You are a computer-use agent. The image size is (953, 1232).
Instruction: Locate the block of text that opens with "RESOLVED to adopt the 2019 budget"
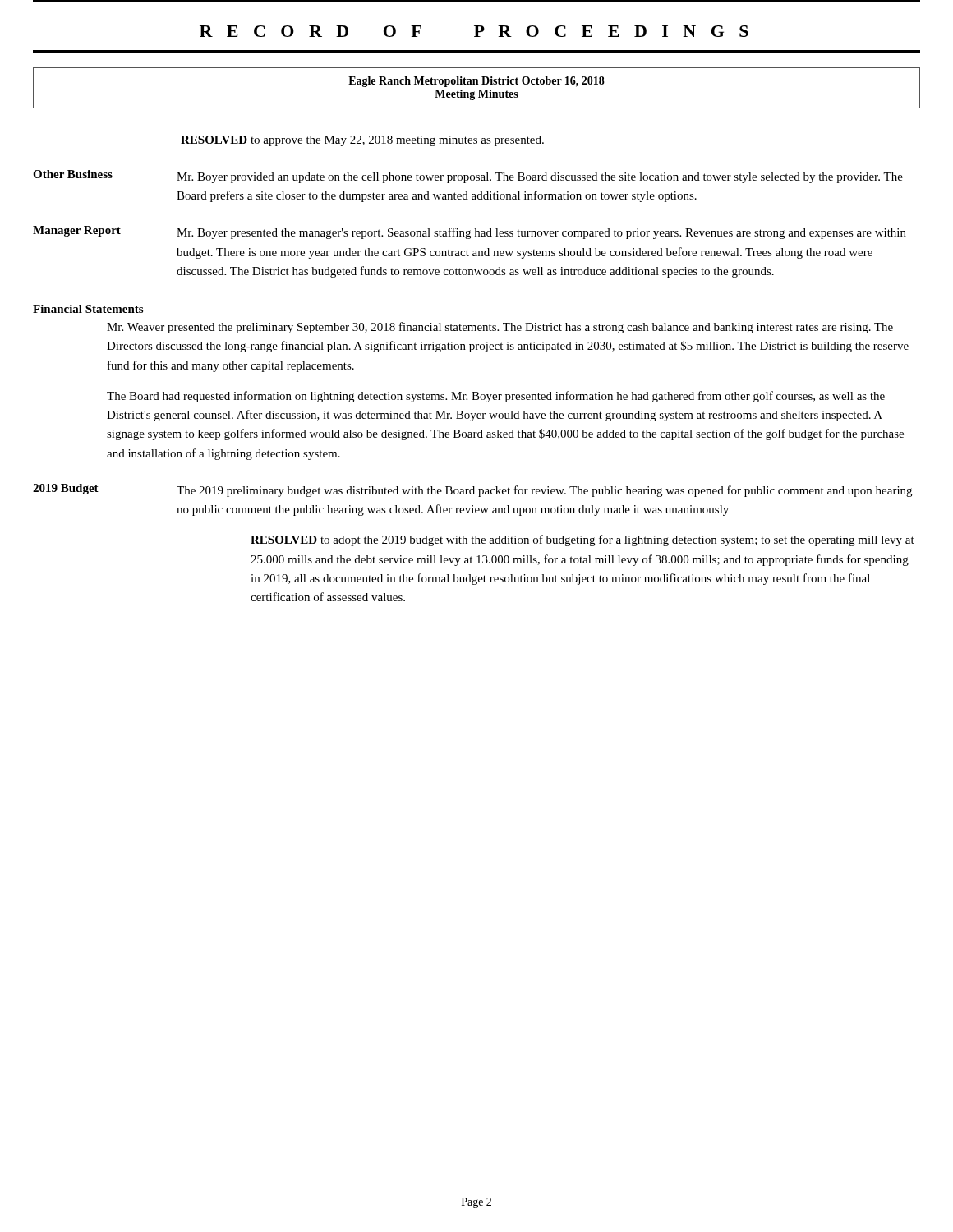tap(582, 568)
